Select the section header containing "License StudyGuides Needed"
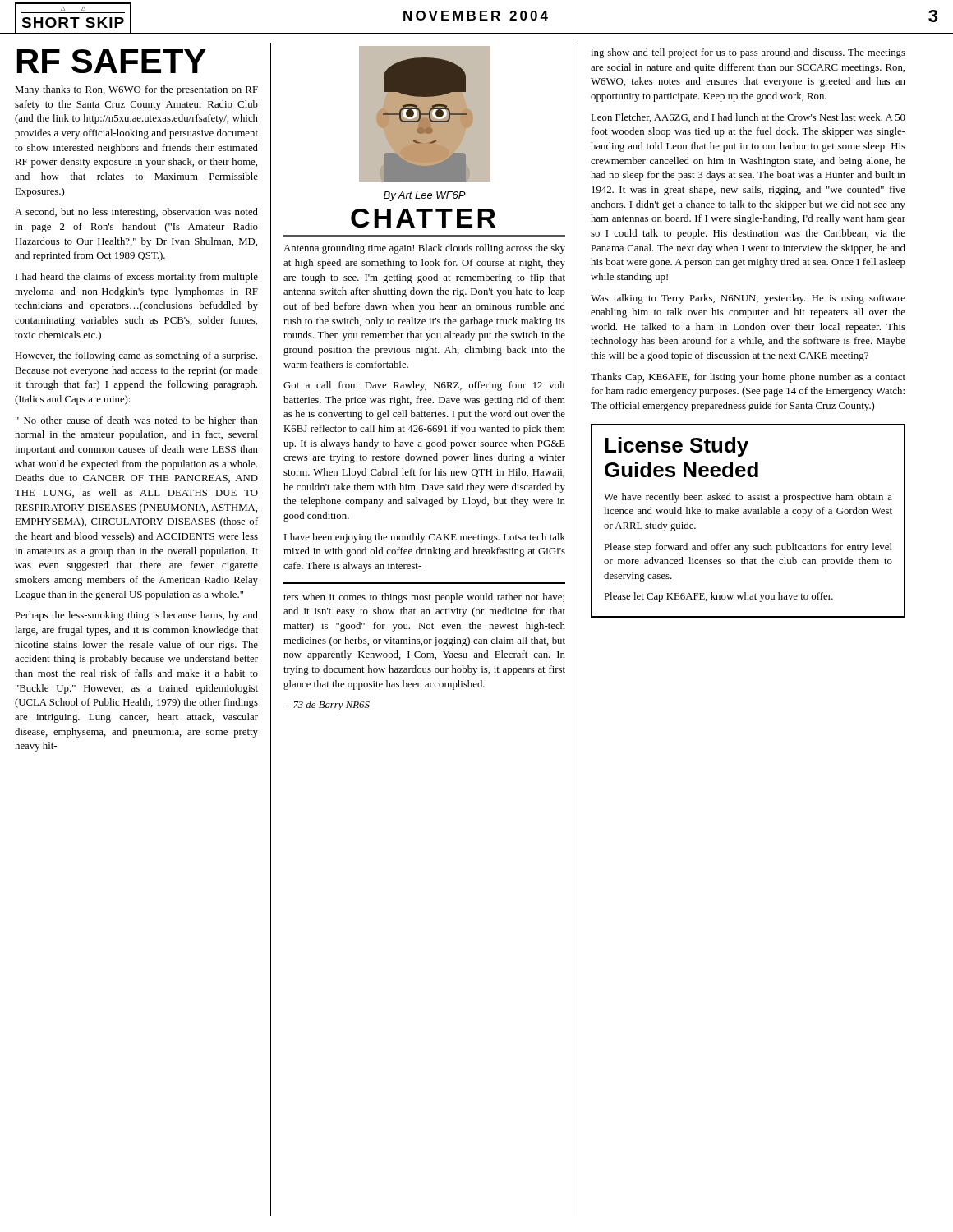This screenshot has width=953, height=1232. 682,458
